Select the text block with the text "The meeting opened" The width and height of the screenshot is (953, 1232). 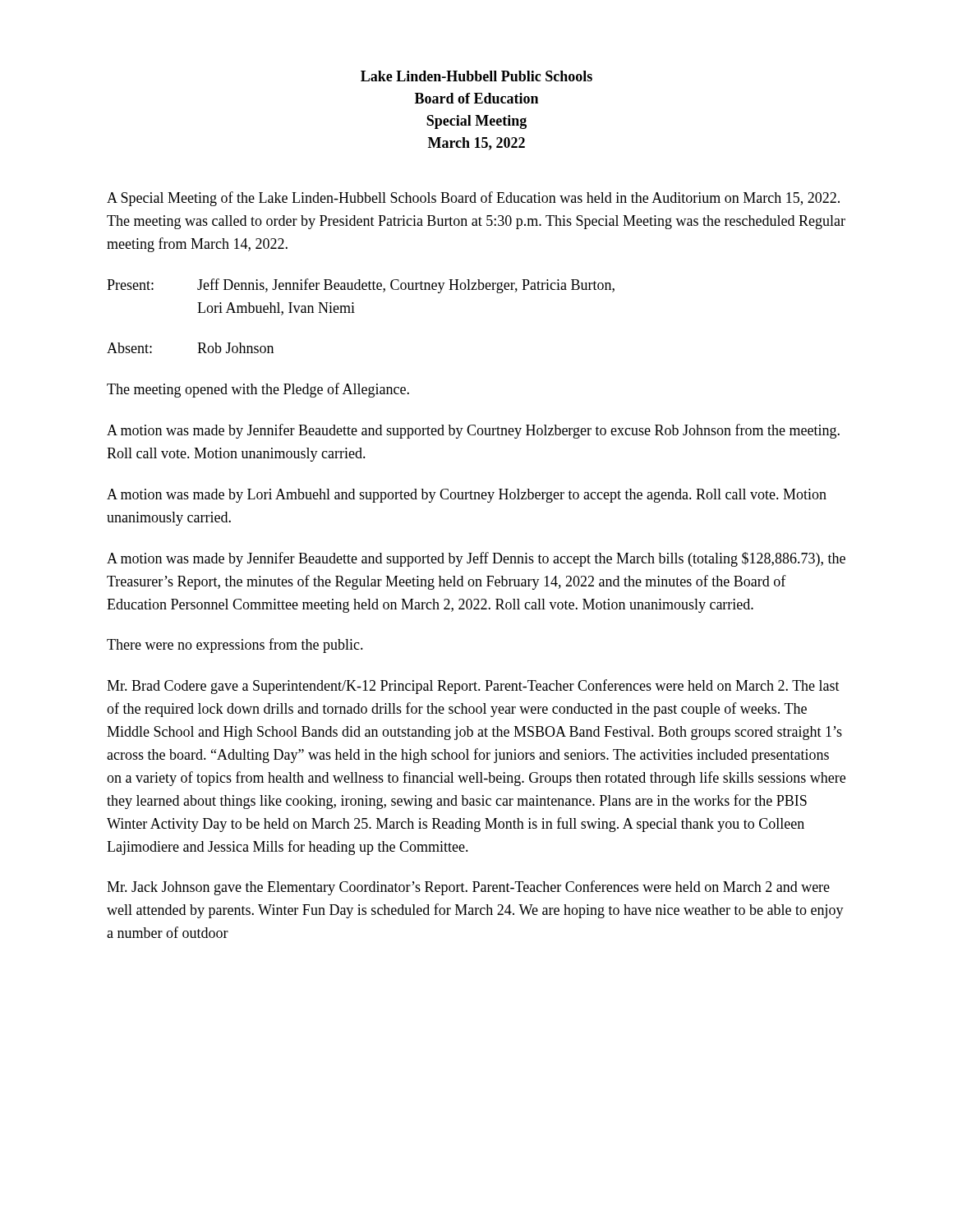(258, 390)
